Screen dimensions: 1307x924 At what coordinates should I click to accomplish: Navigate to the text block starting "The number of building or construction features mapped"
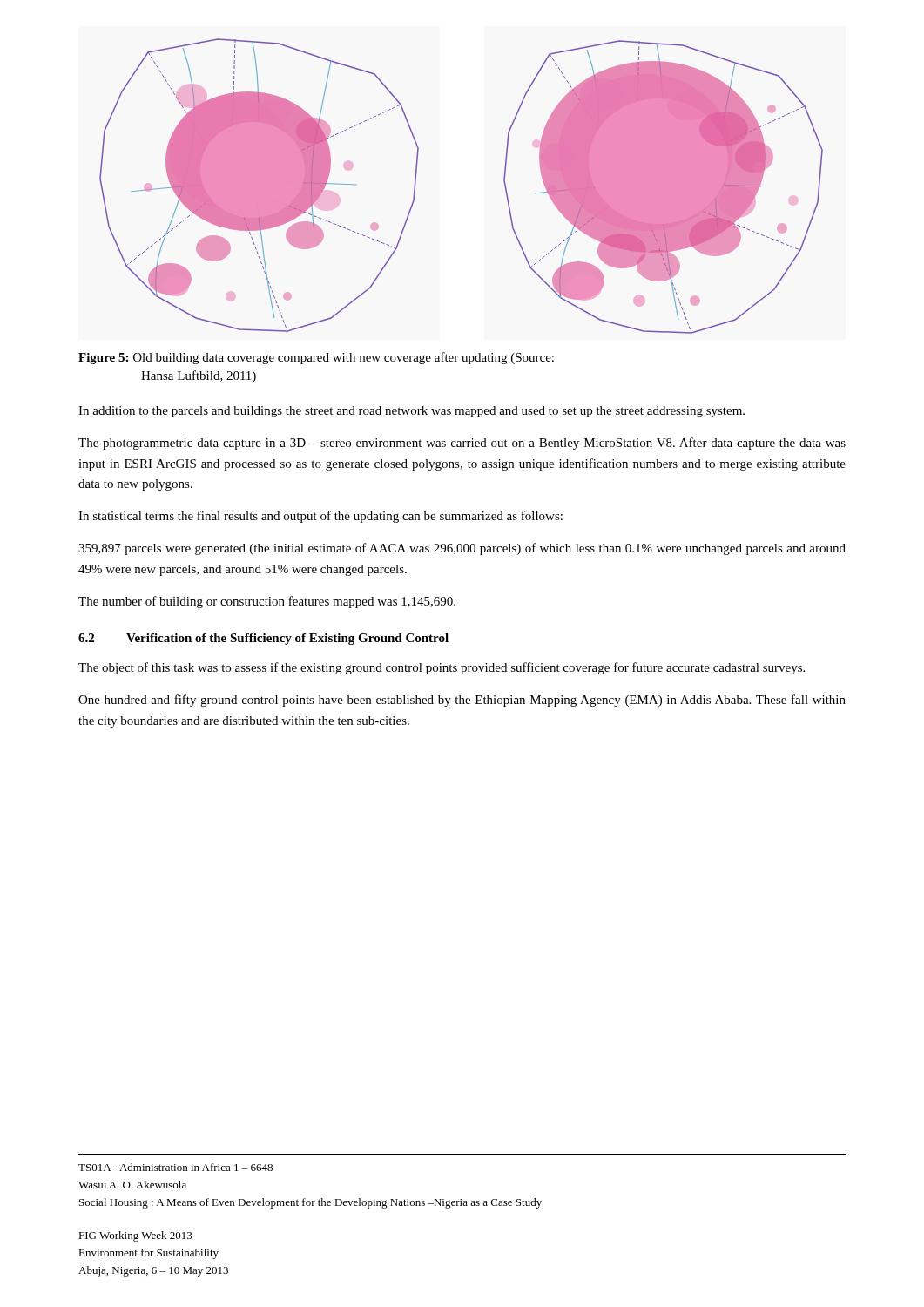tap(267, 601)
